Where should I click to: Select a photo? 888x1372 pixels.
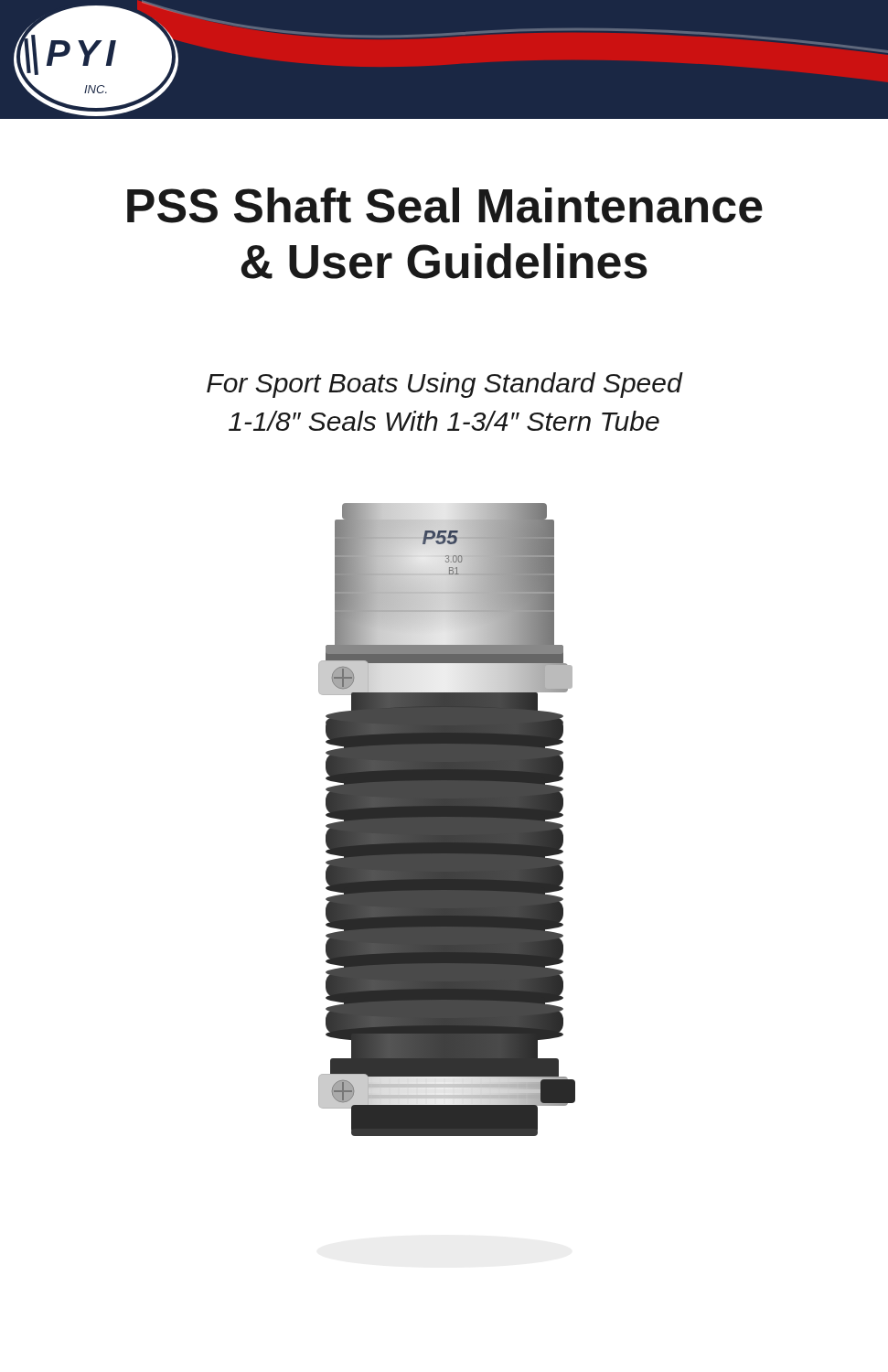[x=444, y=874]
